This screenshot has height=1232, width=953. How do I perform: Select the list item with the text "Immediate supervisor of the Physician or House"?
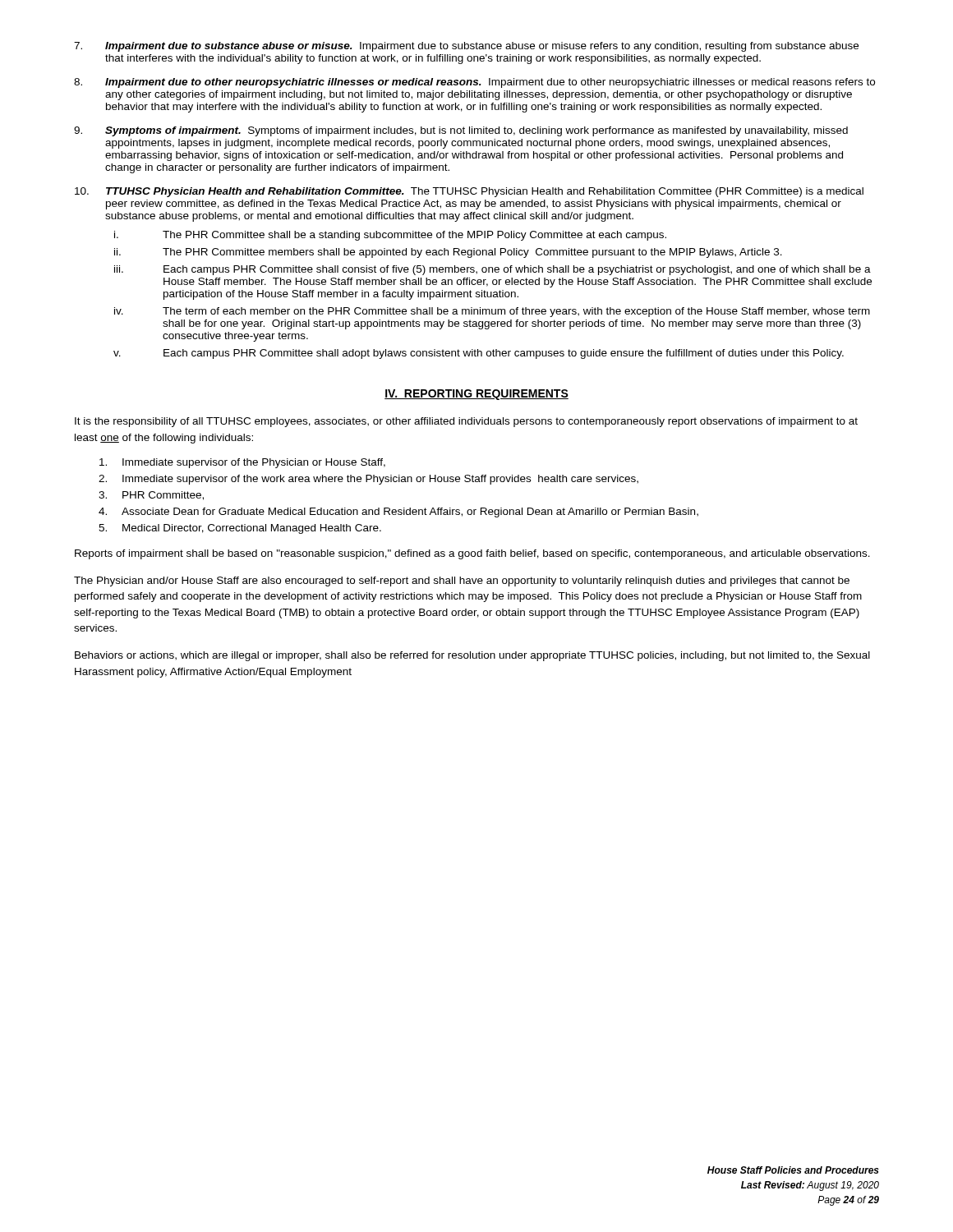[242, 463]
